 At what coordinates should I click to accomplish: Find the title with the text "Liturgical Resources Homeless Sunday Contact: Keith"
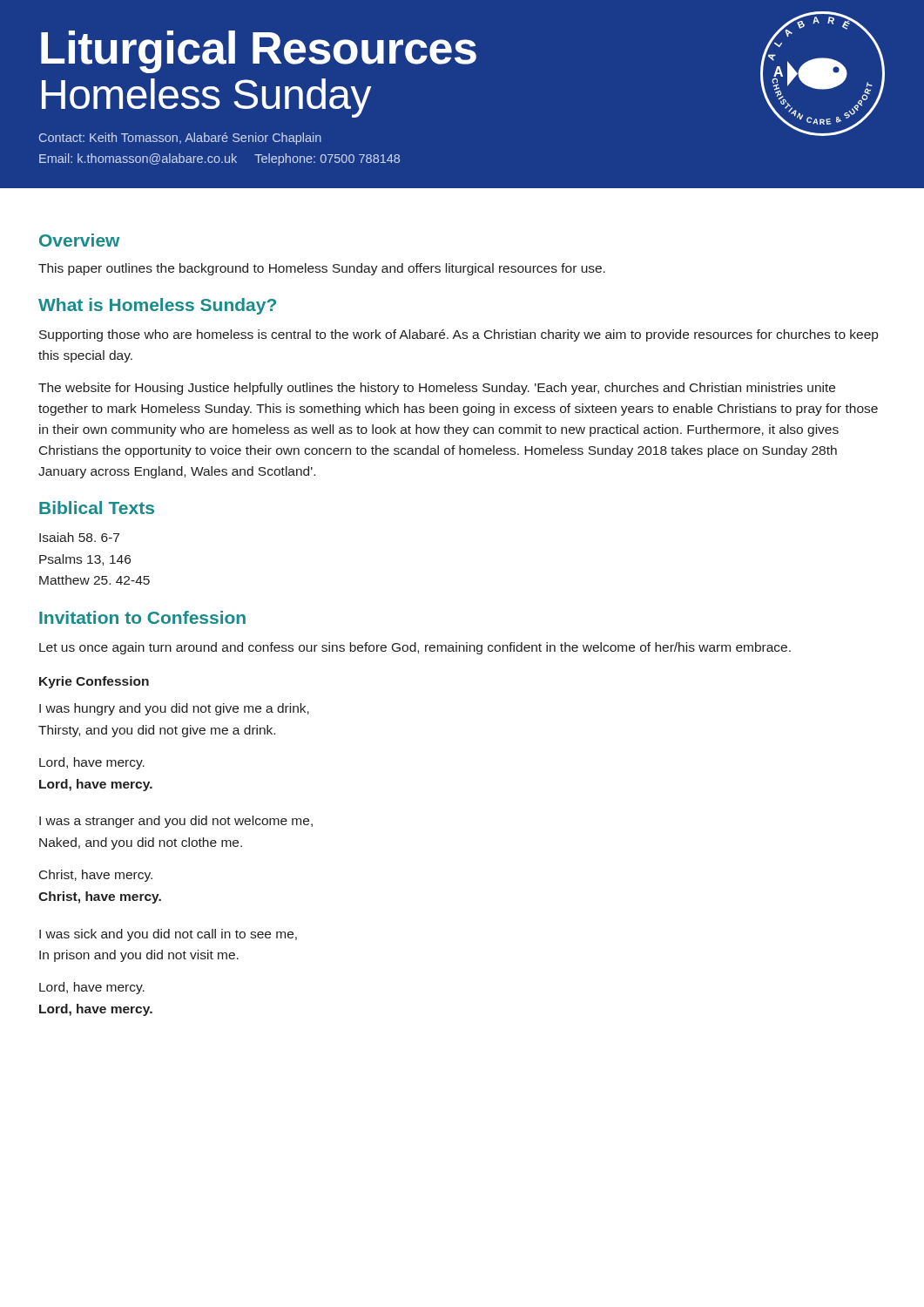pos(481,90)
